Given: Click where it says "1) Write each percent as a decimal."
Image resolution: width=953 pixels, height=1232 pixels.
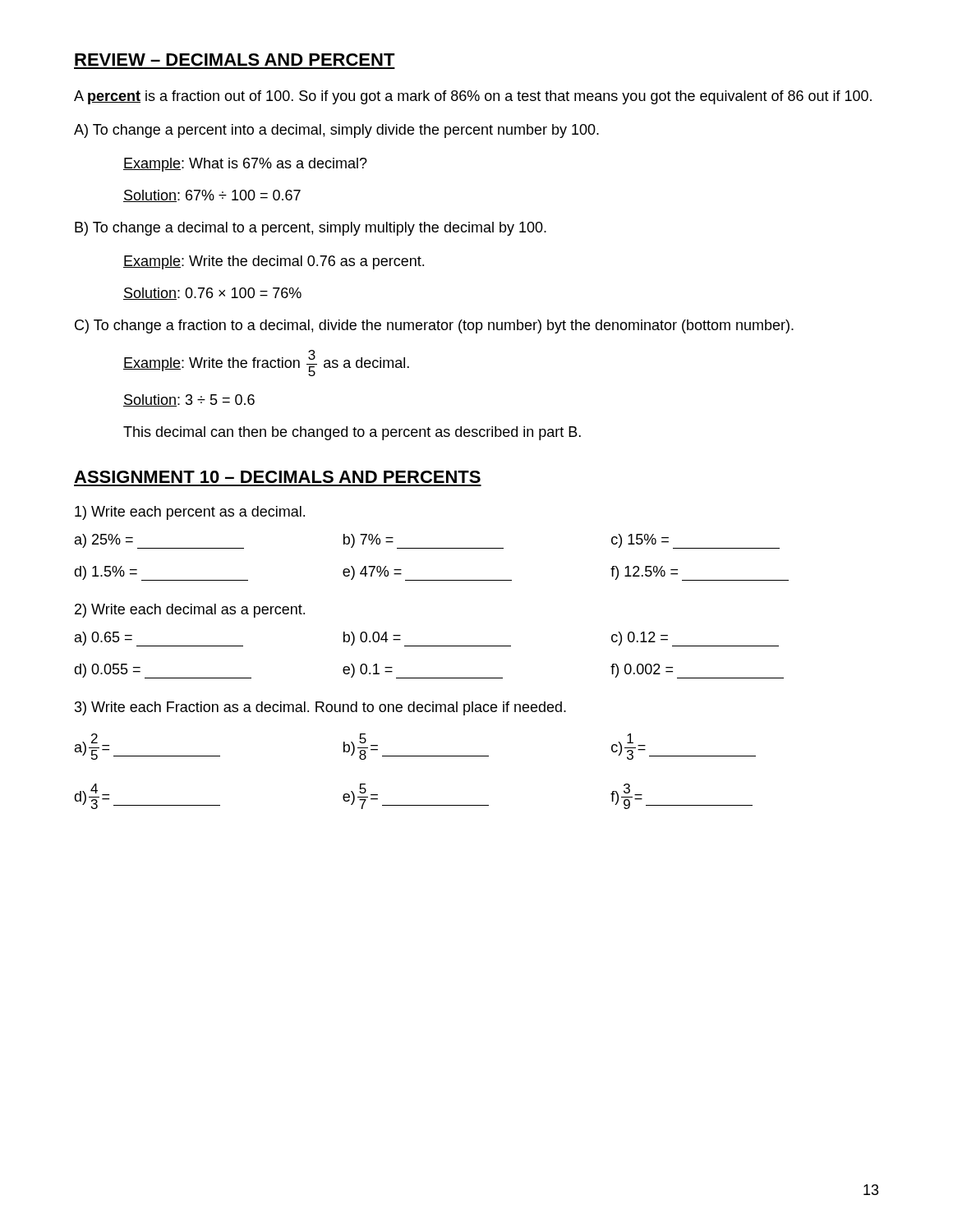Looking at the screenshot, I should point(190,512).
